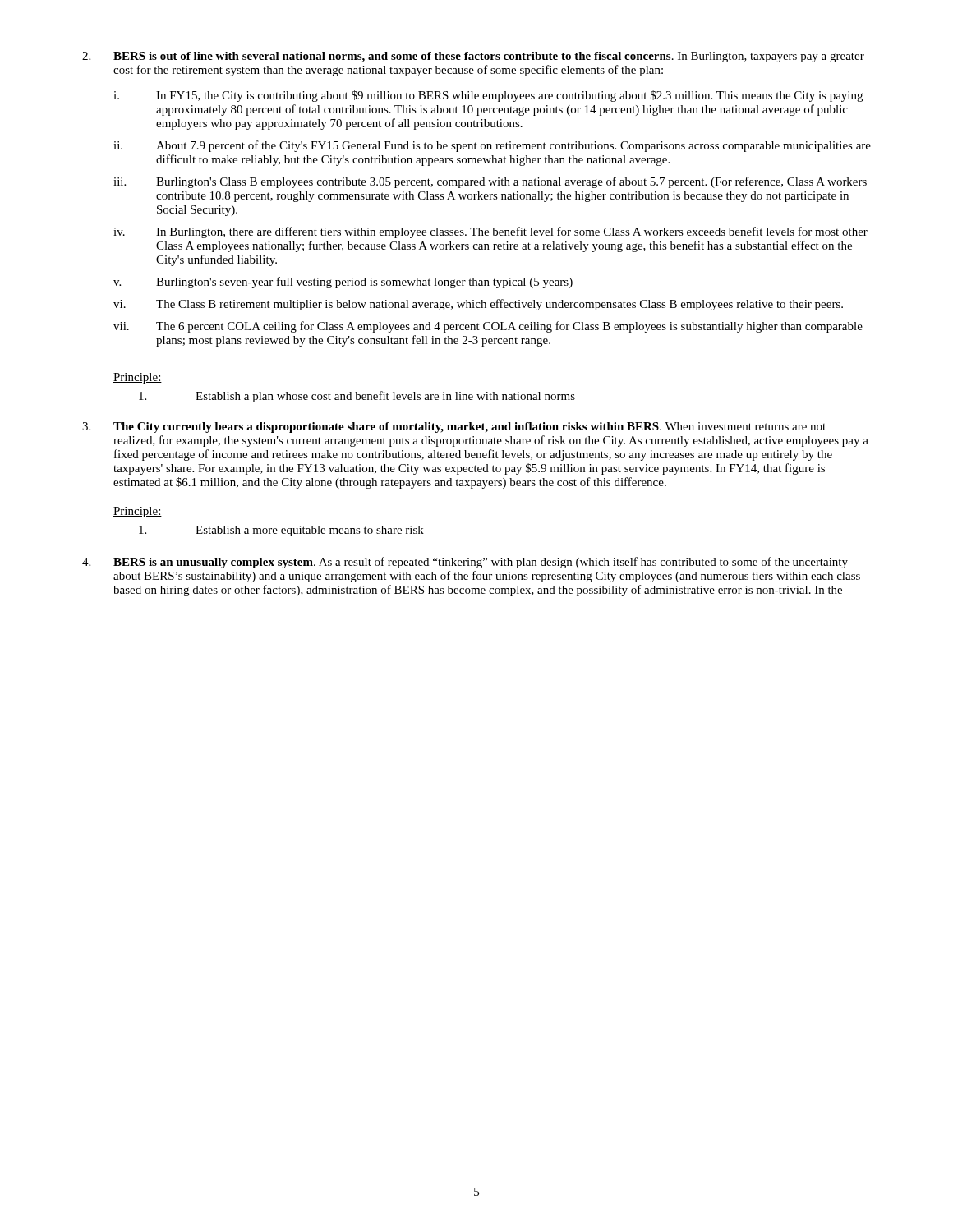The width and height of the screenshot is (953, 1232).
Task: Click on the list item that reads "iii. Burlington's Class B employees"
Action: [492, 196]
